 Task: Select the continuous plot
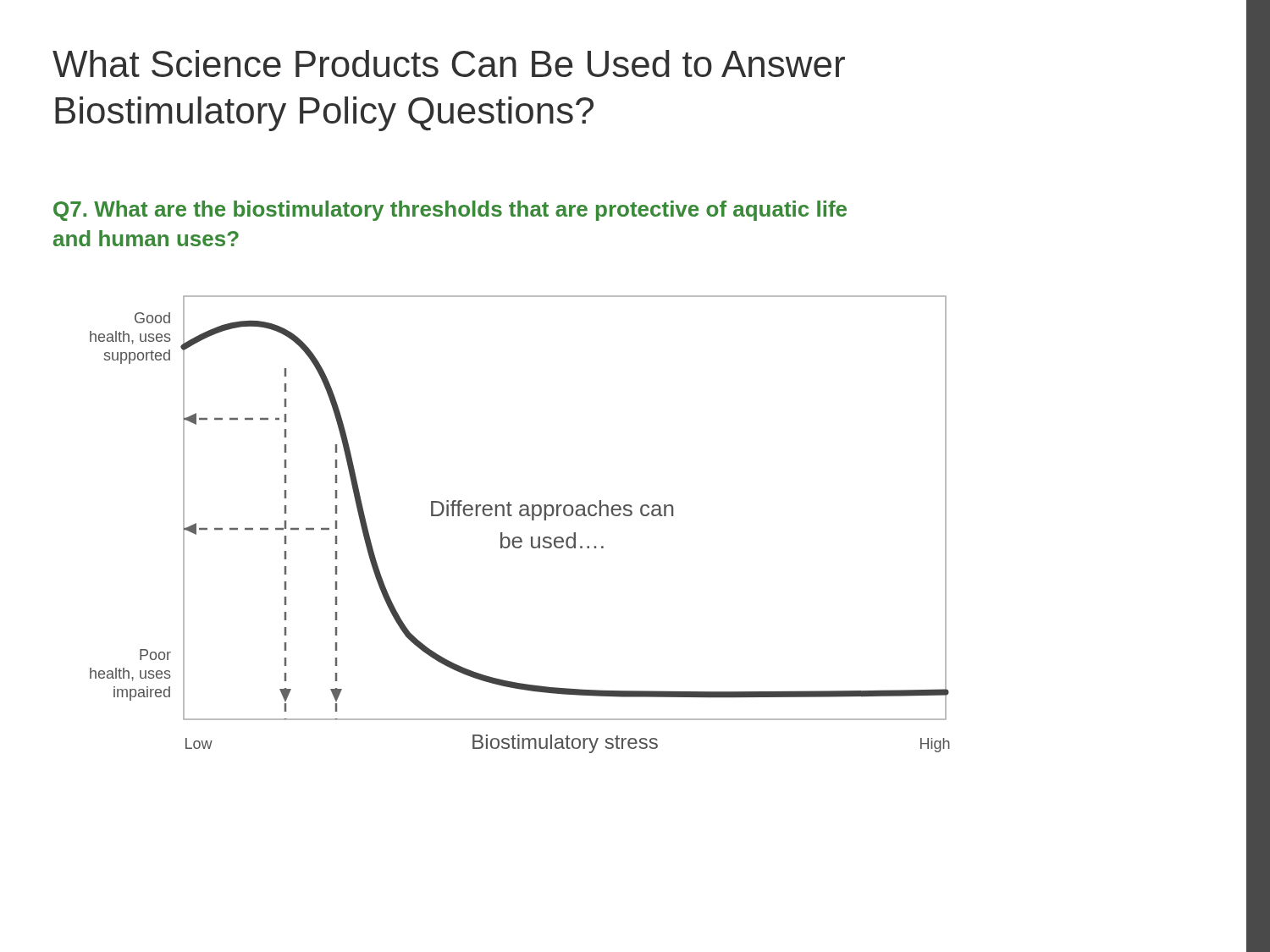click(x=518, y=537)
